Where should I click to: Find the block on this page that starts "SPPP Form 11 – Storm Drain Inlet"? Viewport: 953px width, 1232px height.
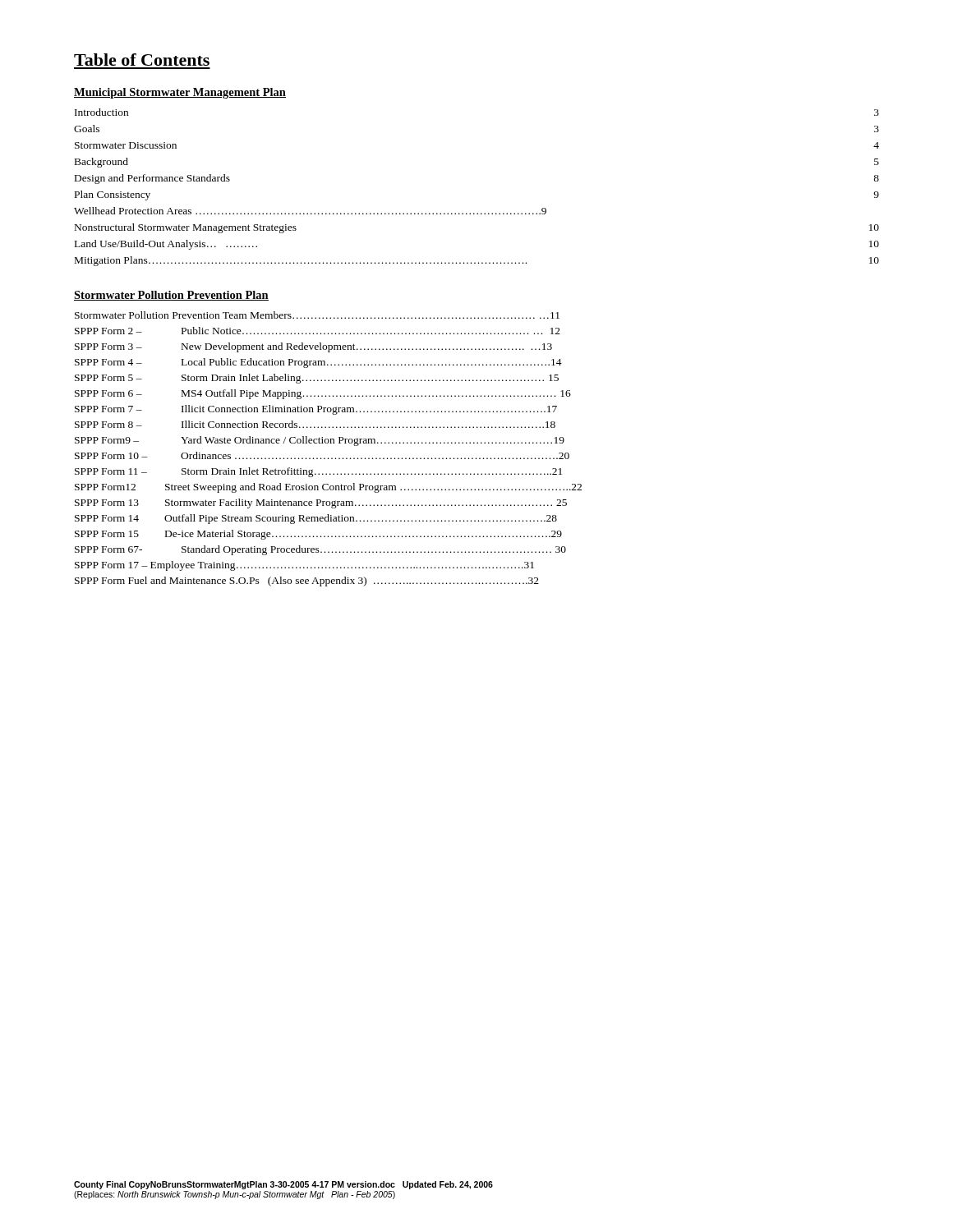point(476,471)
